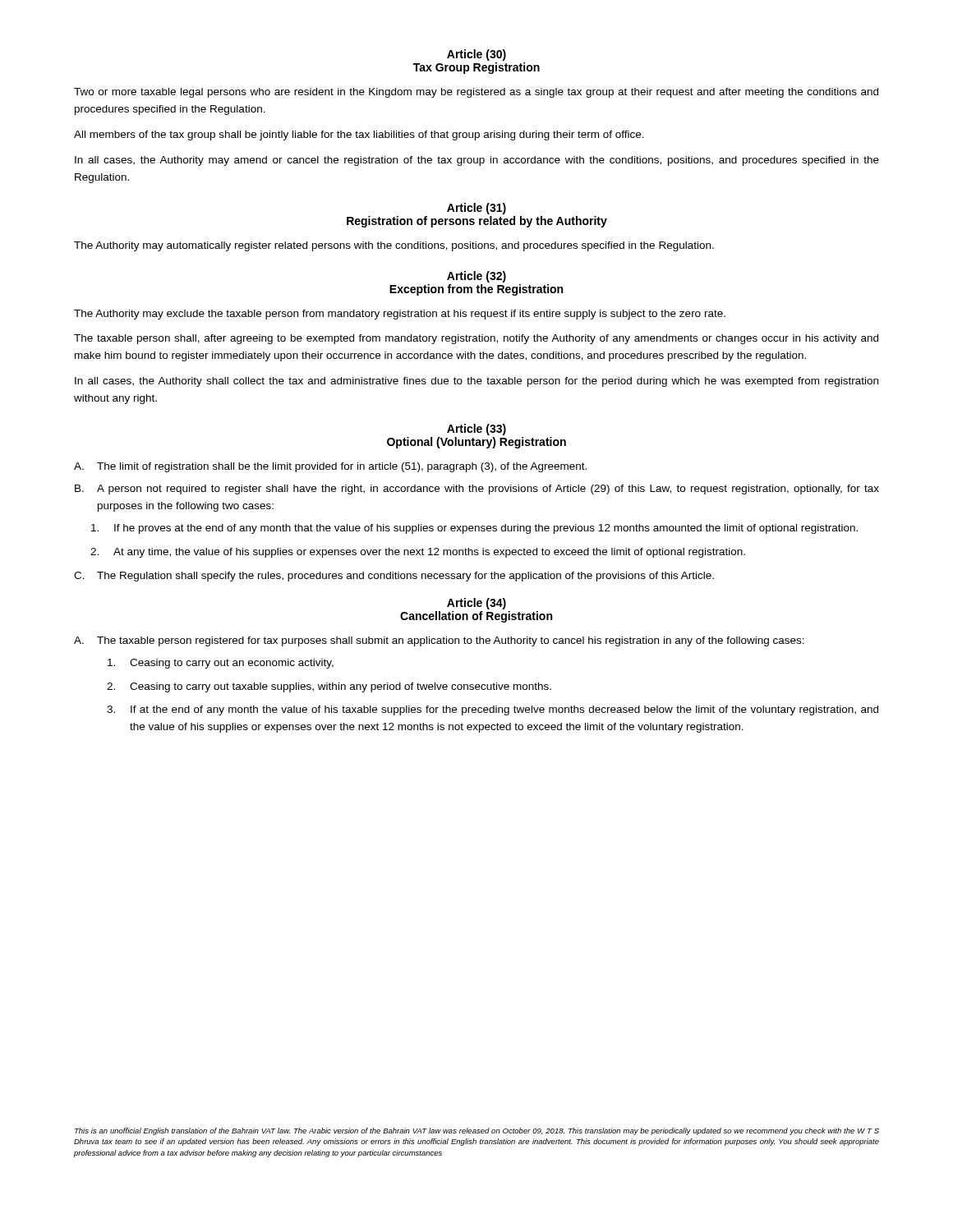The height and width of the screenshot is (1232, 953).
Task: Click the passage that begins "The Authority may automatically register related"
Action: tap(394, 245)
